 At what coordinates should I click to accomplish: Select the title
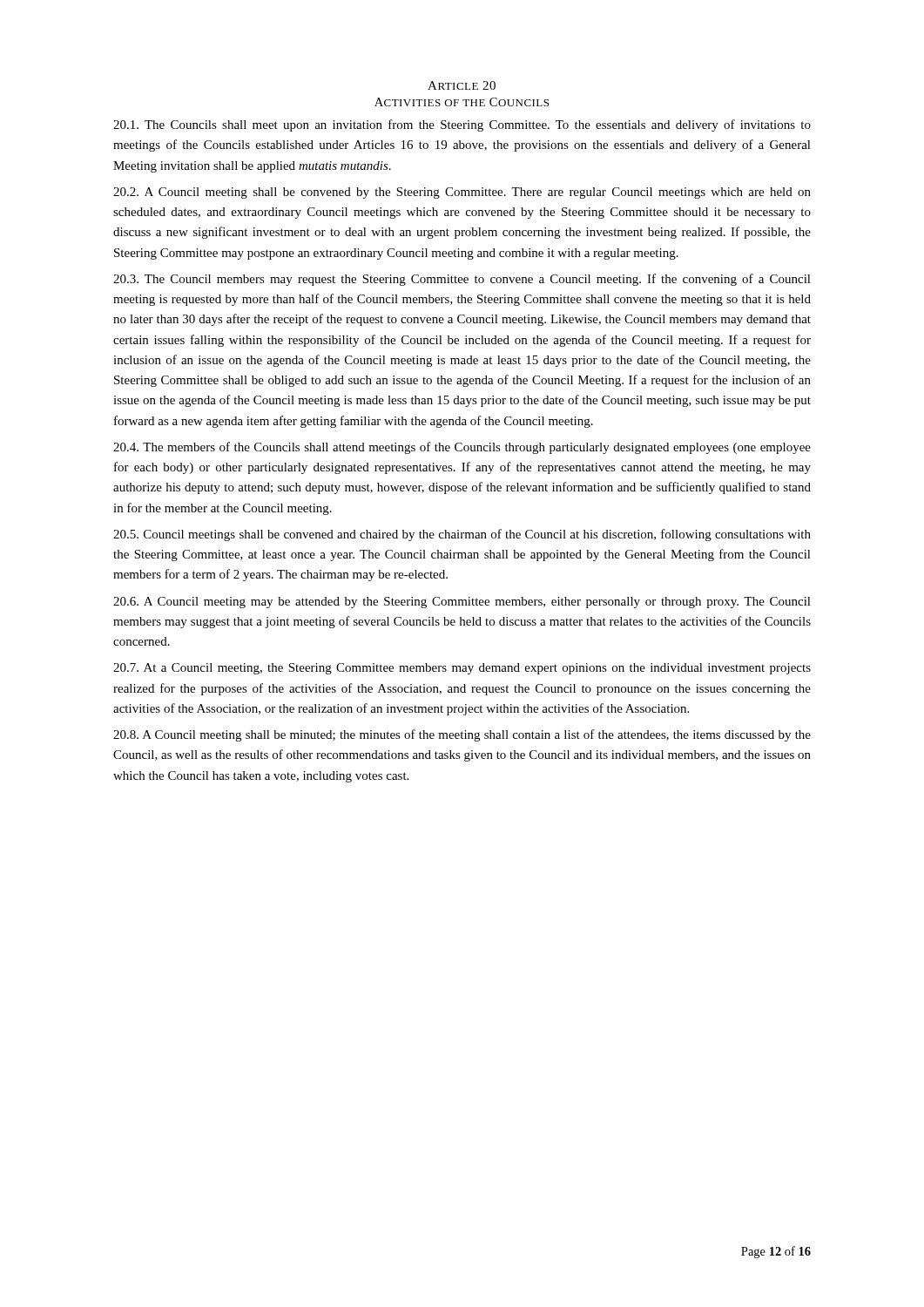coord(462,86)
